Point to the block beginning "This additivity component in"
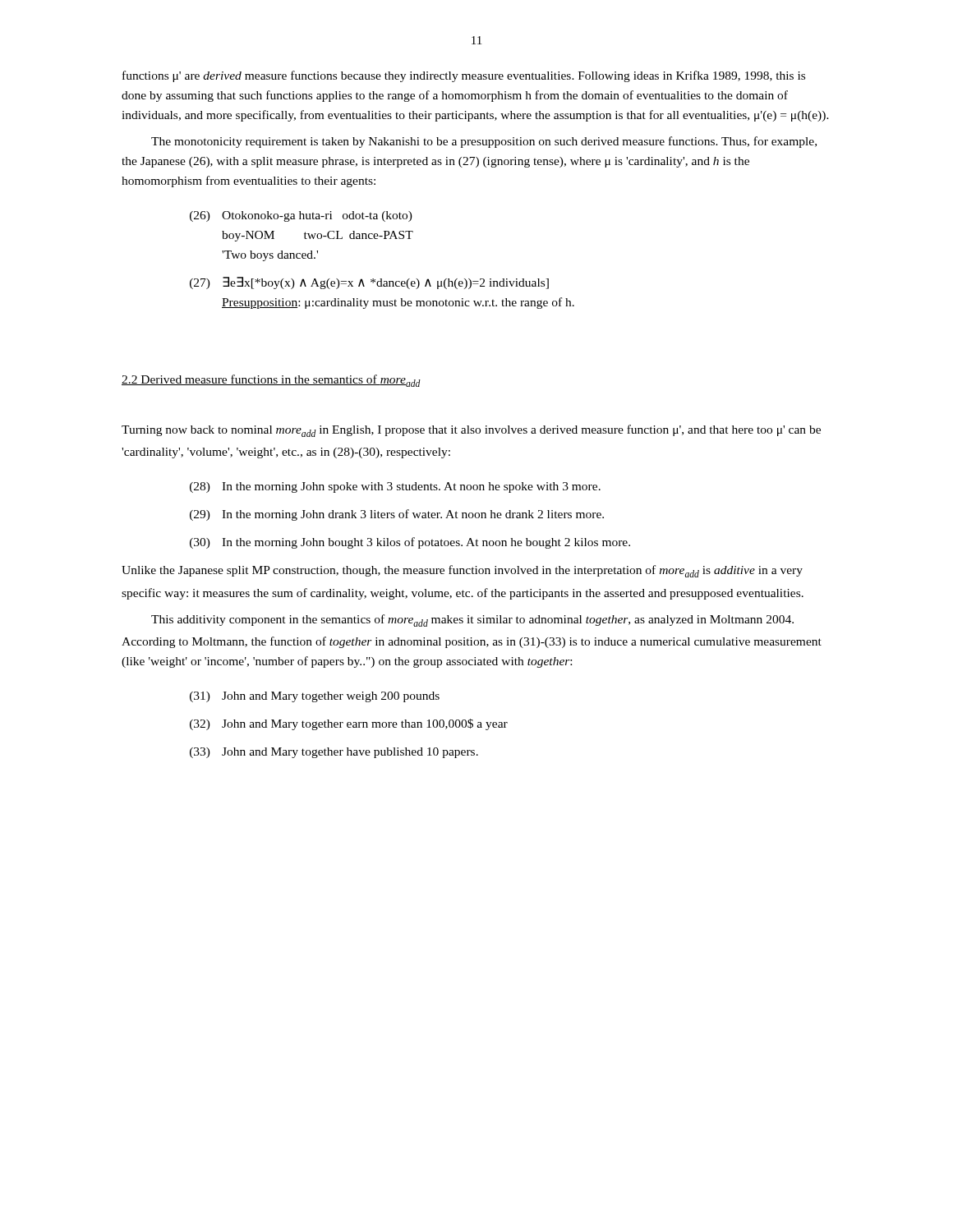Viewport: 953px width, 1232px height. click(x=476, y=640)
